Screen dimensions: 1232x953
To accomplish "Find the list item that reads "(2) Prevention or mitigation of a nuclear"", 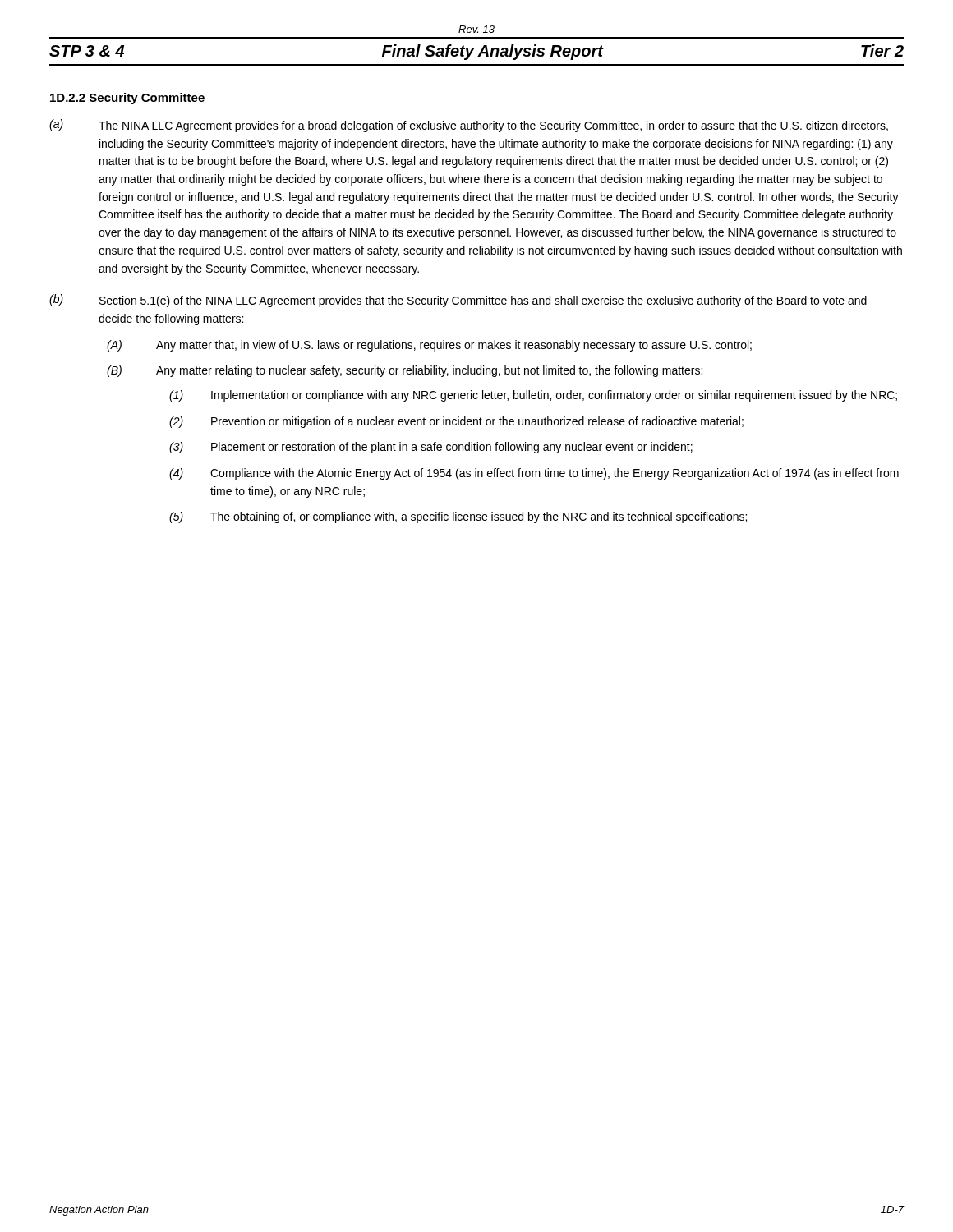I will tap(536, 422).
